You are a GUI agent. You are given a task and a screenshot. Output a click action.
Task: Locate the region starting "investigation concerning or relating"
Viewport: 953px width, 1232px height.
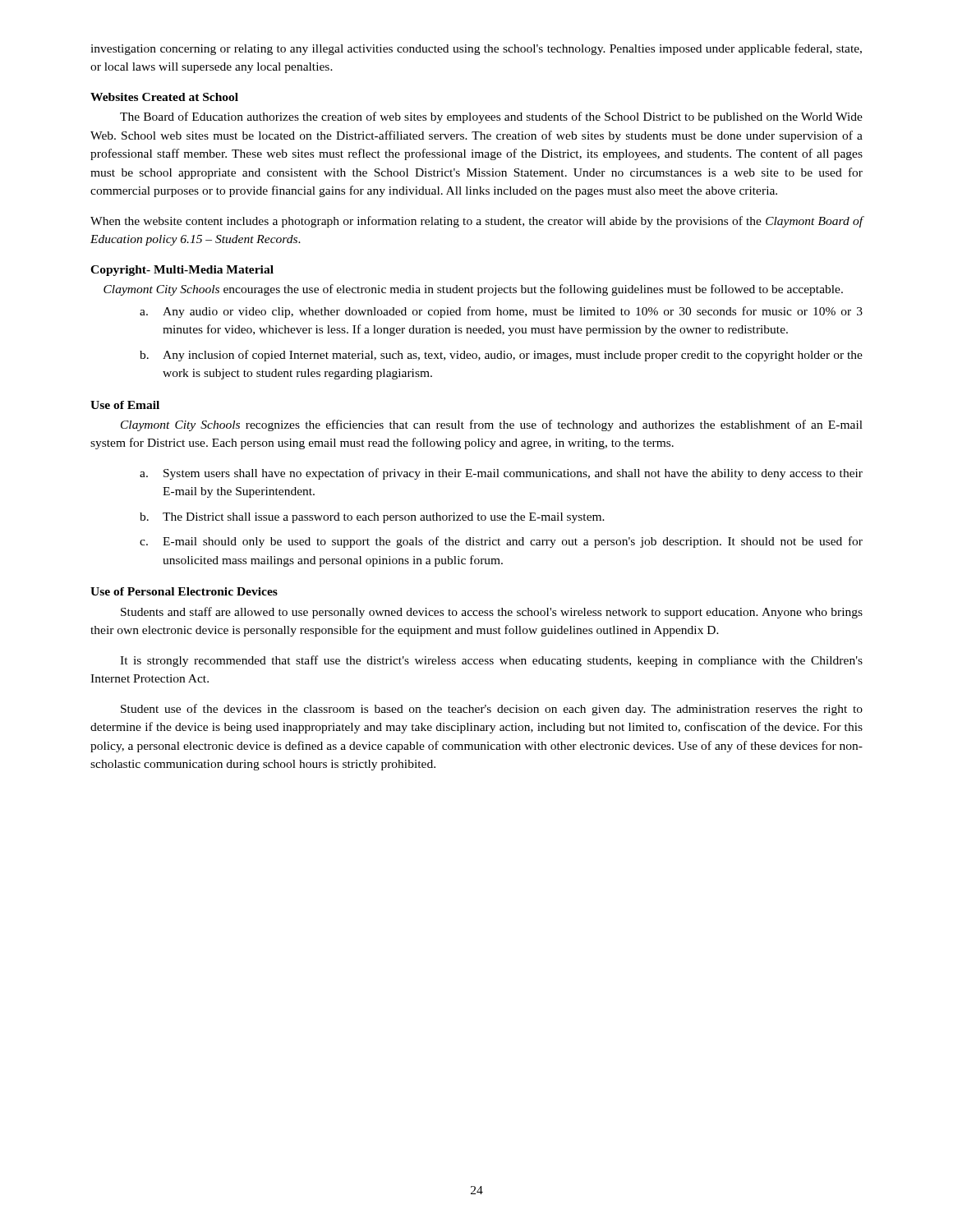pyautogui.click(x=476, y=57)
